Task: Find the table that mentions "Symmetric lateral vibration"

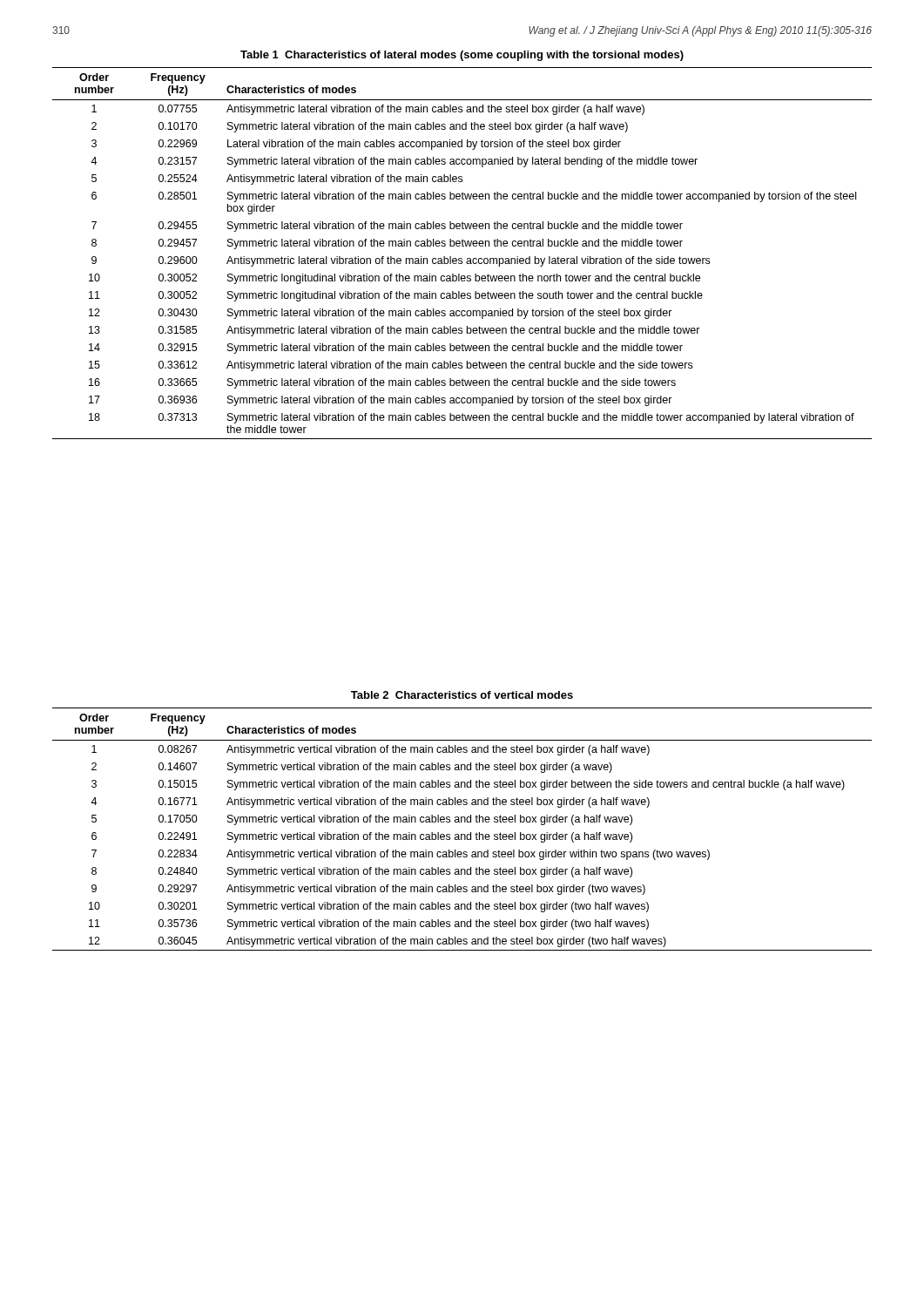Action: point(462,253)
